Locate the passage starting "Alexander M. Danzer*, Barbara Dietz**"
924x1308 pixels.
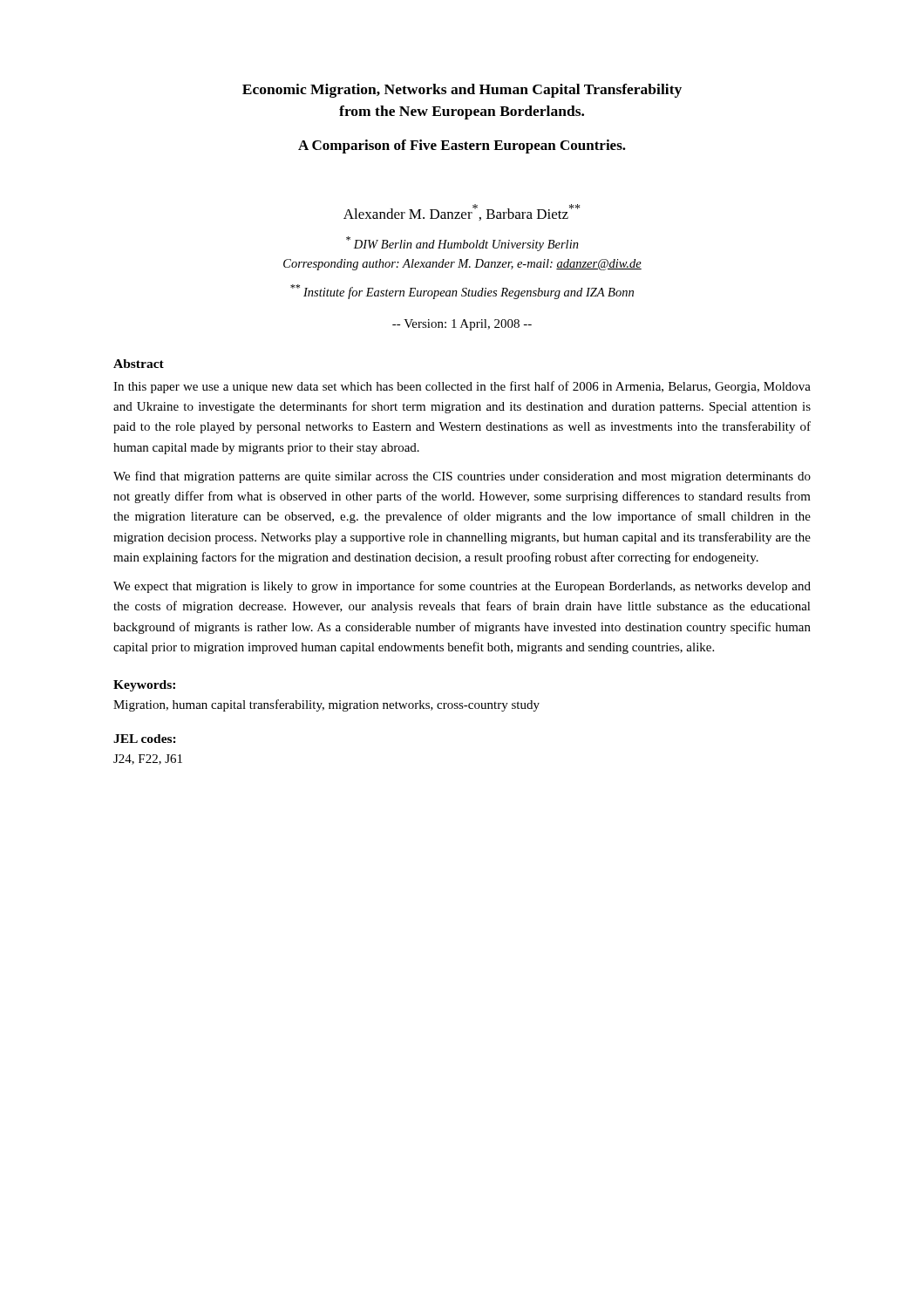click(462, 212)
